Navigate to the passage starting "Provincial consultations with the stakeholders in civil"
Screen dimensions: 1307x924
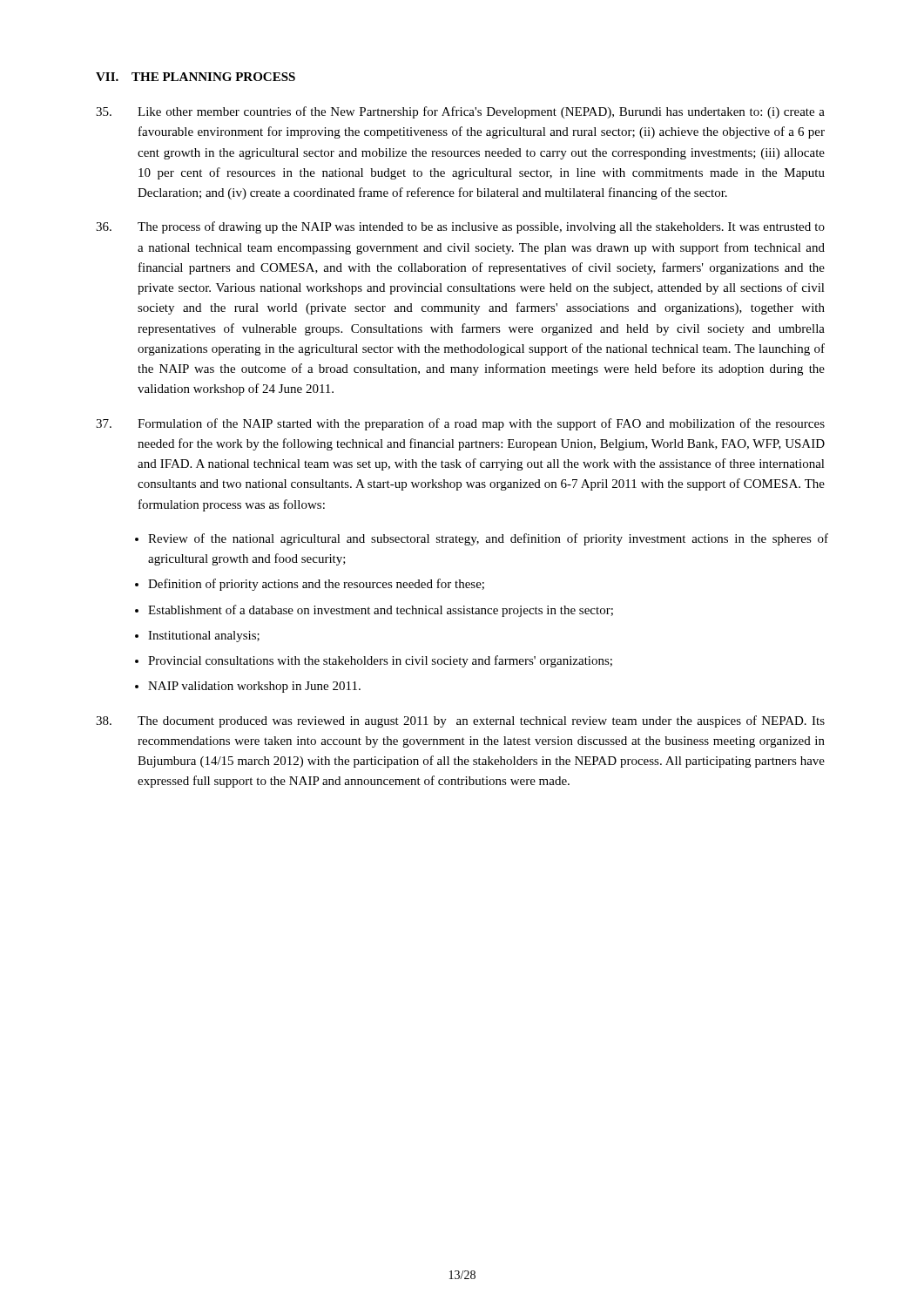(x=381, y=660)
